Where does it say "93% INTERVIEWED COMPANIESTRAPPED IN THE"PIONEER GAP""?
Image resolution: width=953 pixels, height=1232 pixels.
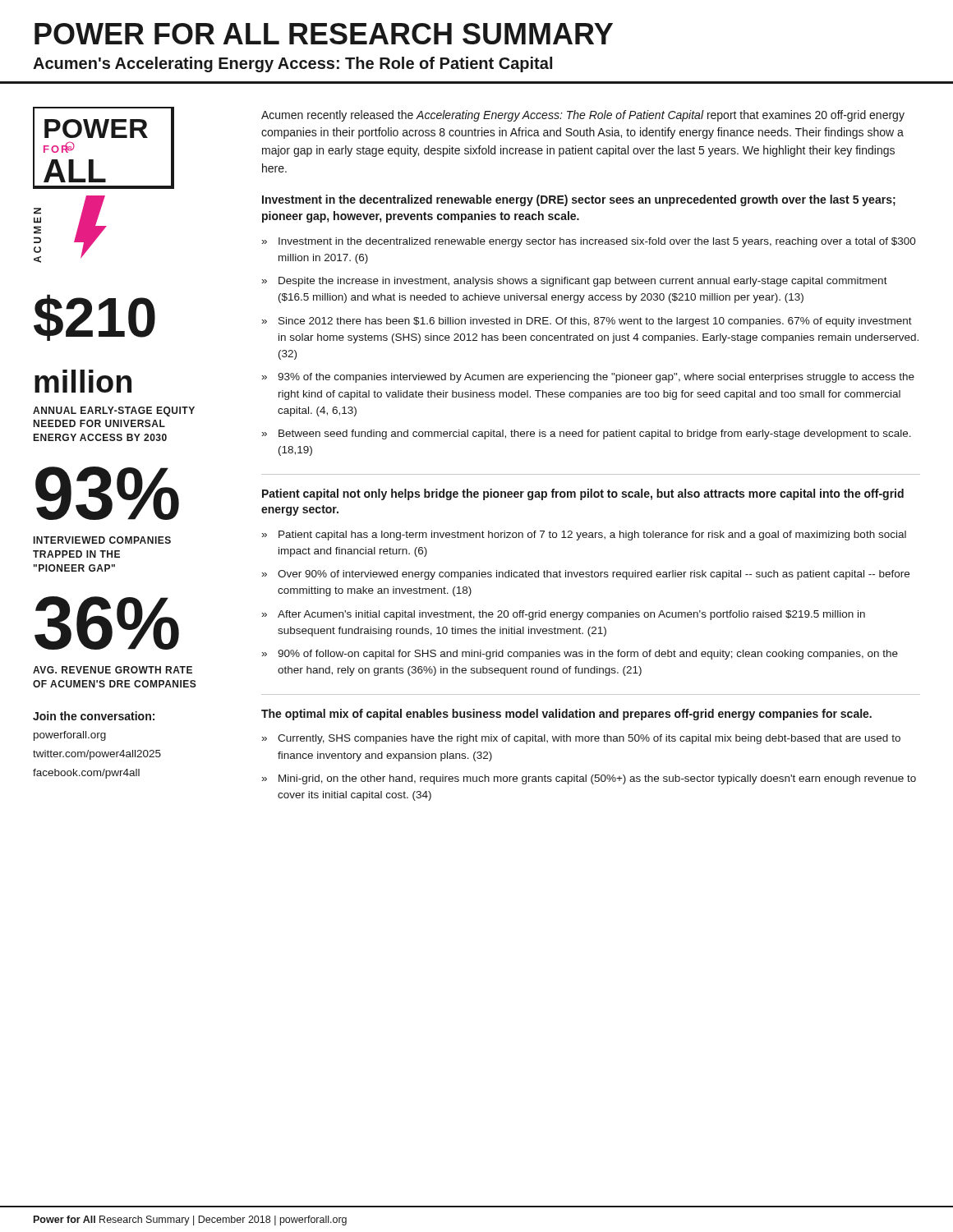click(x=107, y=516)
